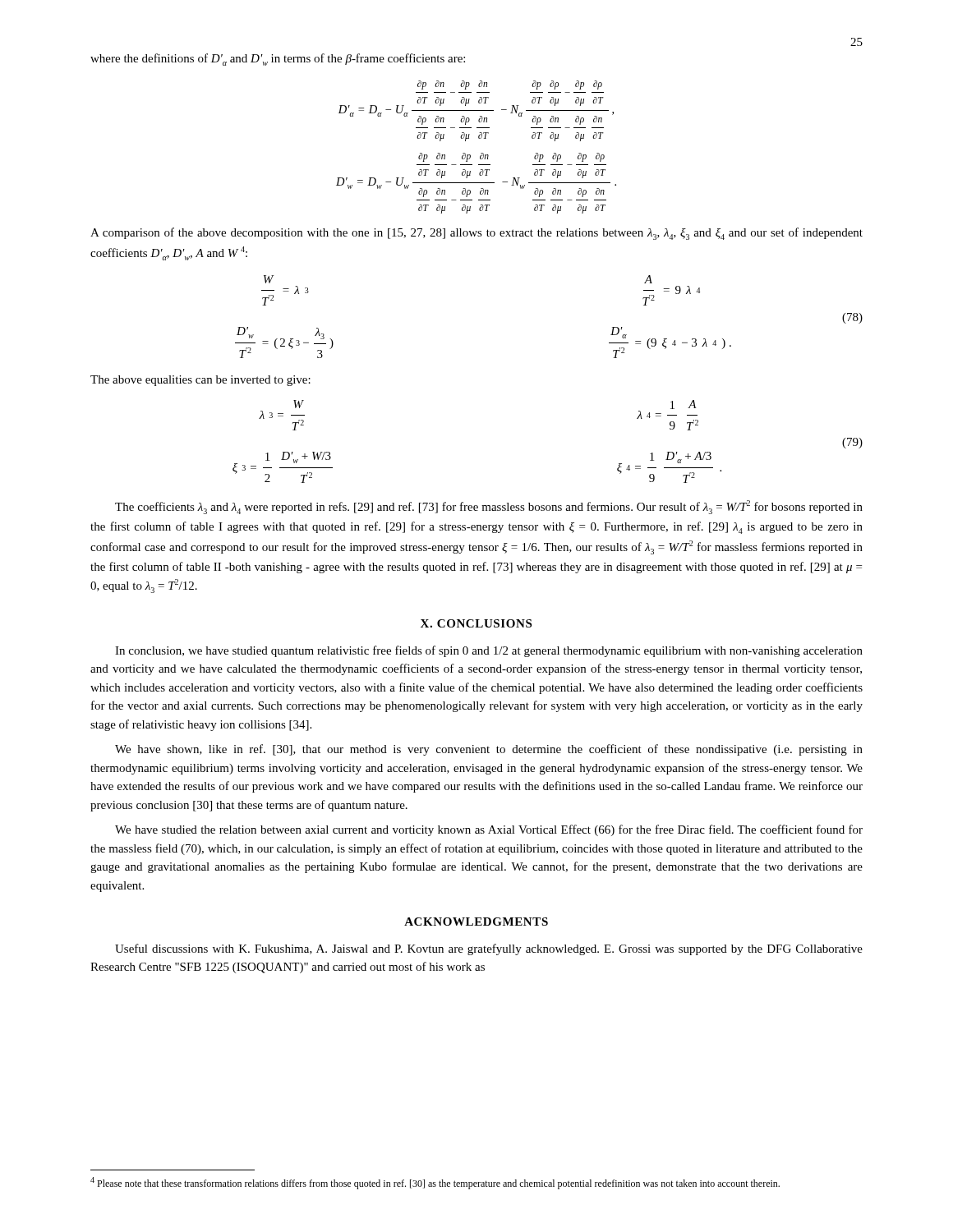Select the passage starting "A comparison of"
This screenshot has width=953, height=1232.
click(x=476, y=244)
